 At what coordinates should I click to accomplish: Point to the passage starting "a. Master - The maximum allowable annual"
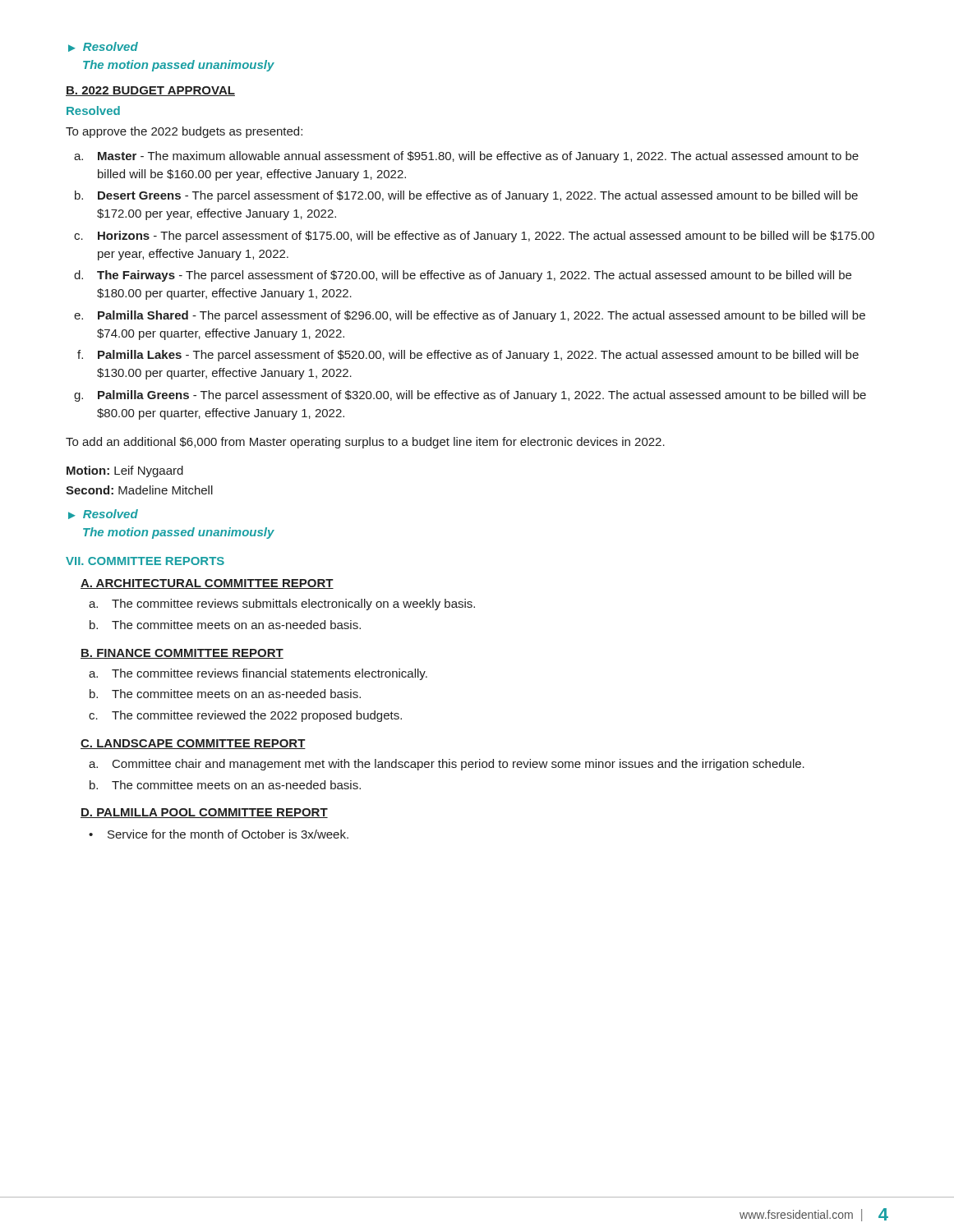pos(477,165)
